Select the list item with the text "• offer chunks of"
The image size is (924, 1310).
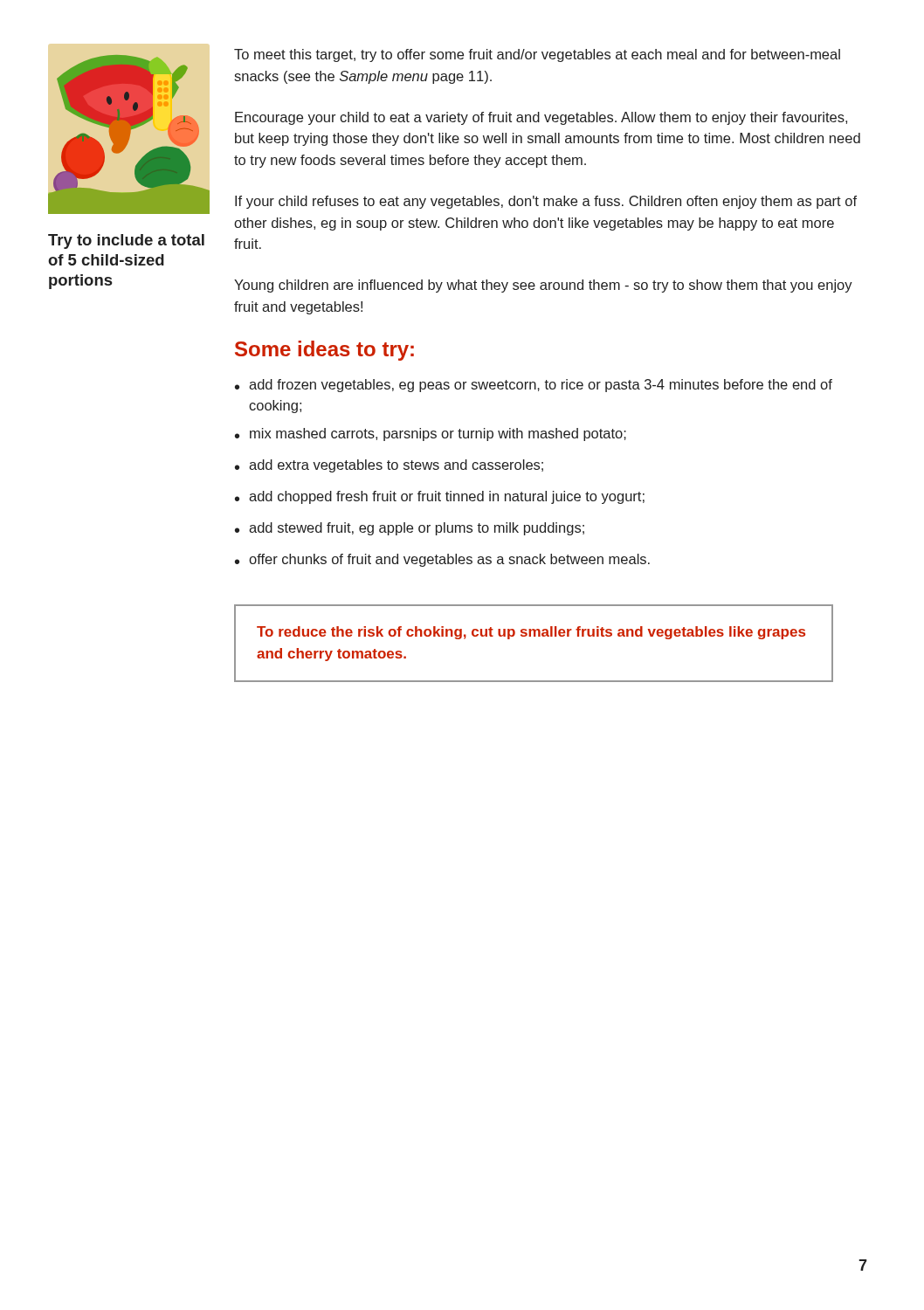click(548, 561)
